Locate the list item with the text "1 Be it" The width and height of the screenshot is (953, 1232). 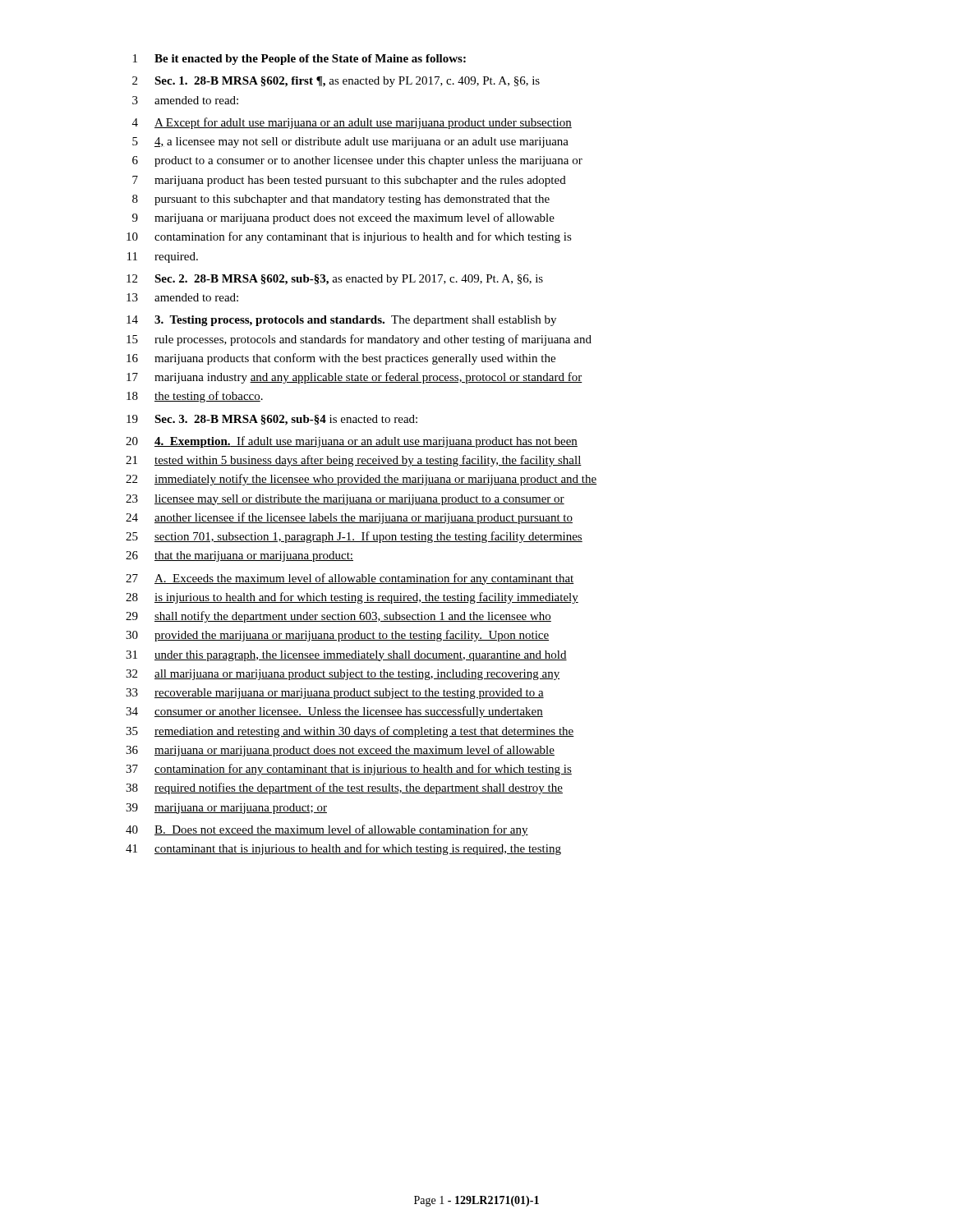[299, 60]
